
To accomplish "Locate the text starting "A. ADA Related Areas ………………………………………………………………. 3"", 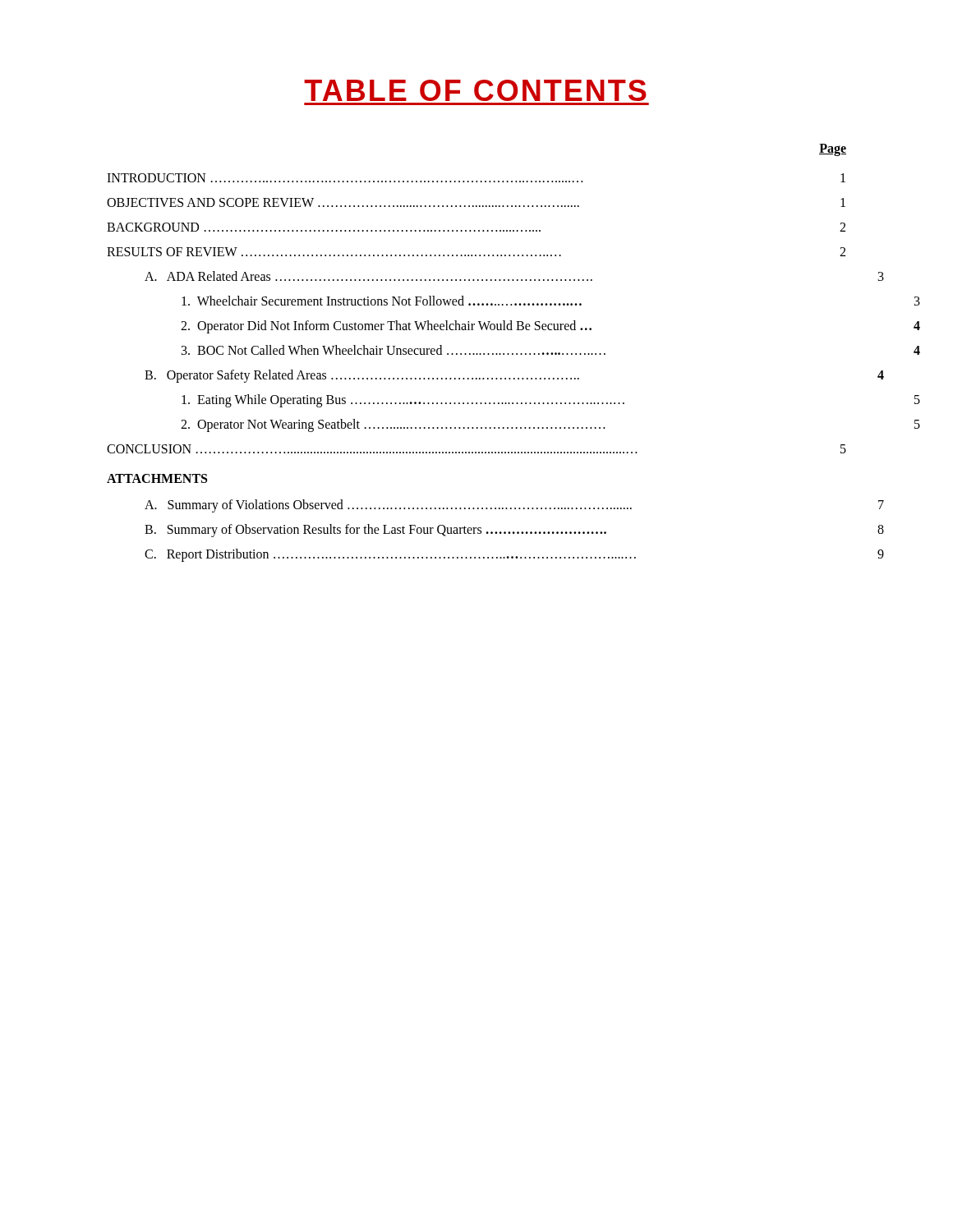I will point(514,277).
